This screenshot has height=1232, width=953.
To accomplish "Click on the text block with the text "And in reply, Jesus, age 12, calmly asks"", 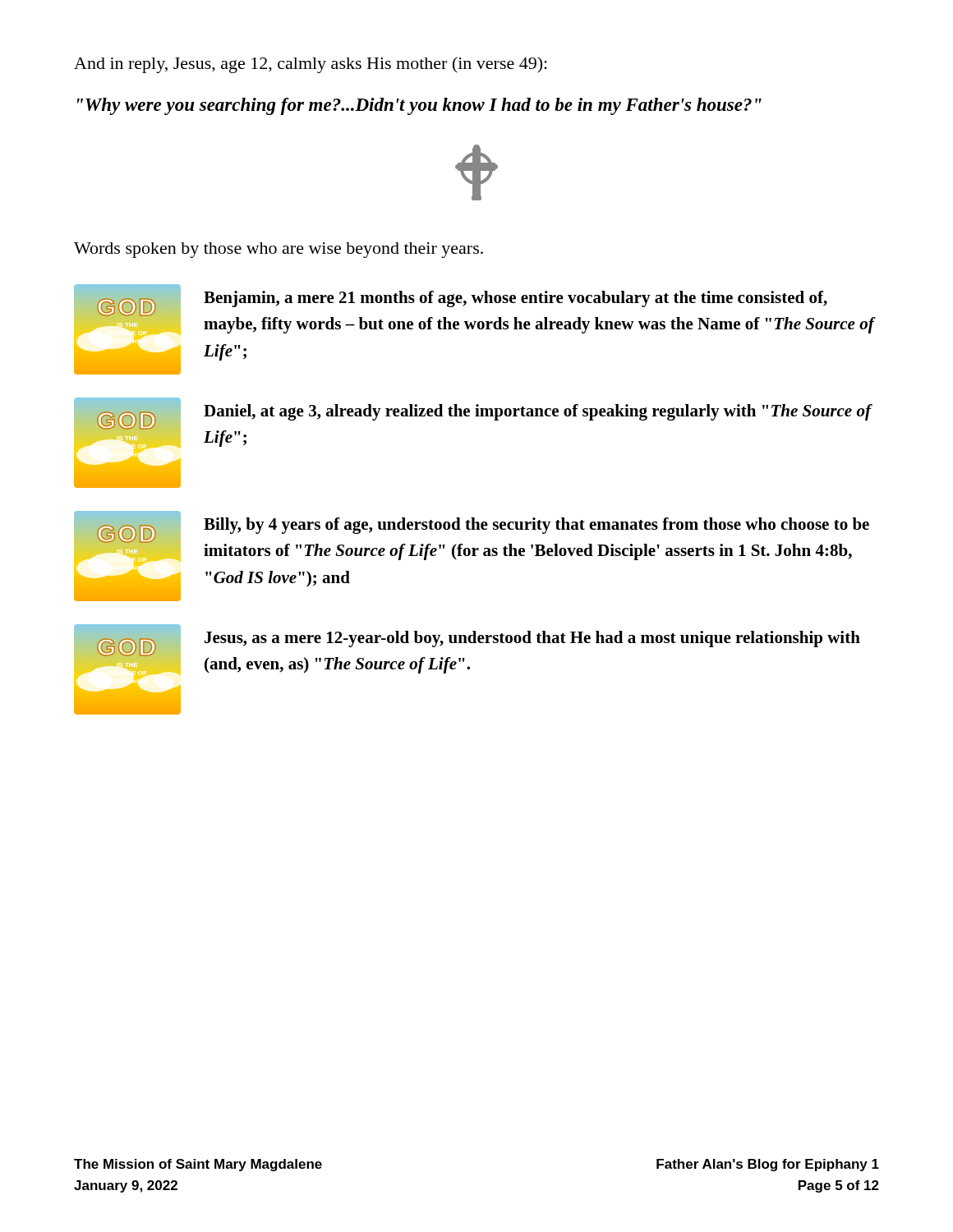I will click(311, 63).
